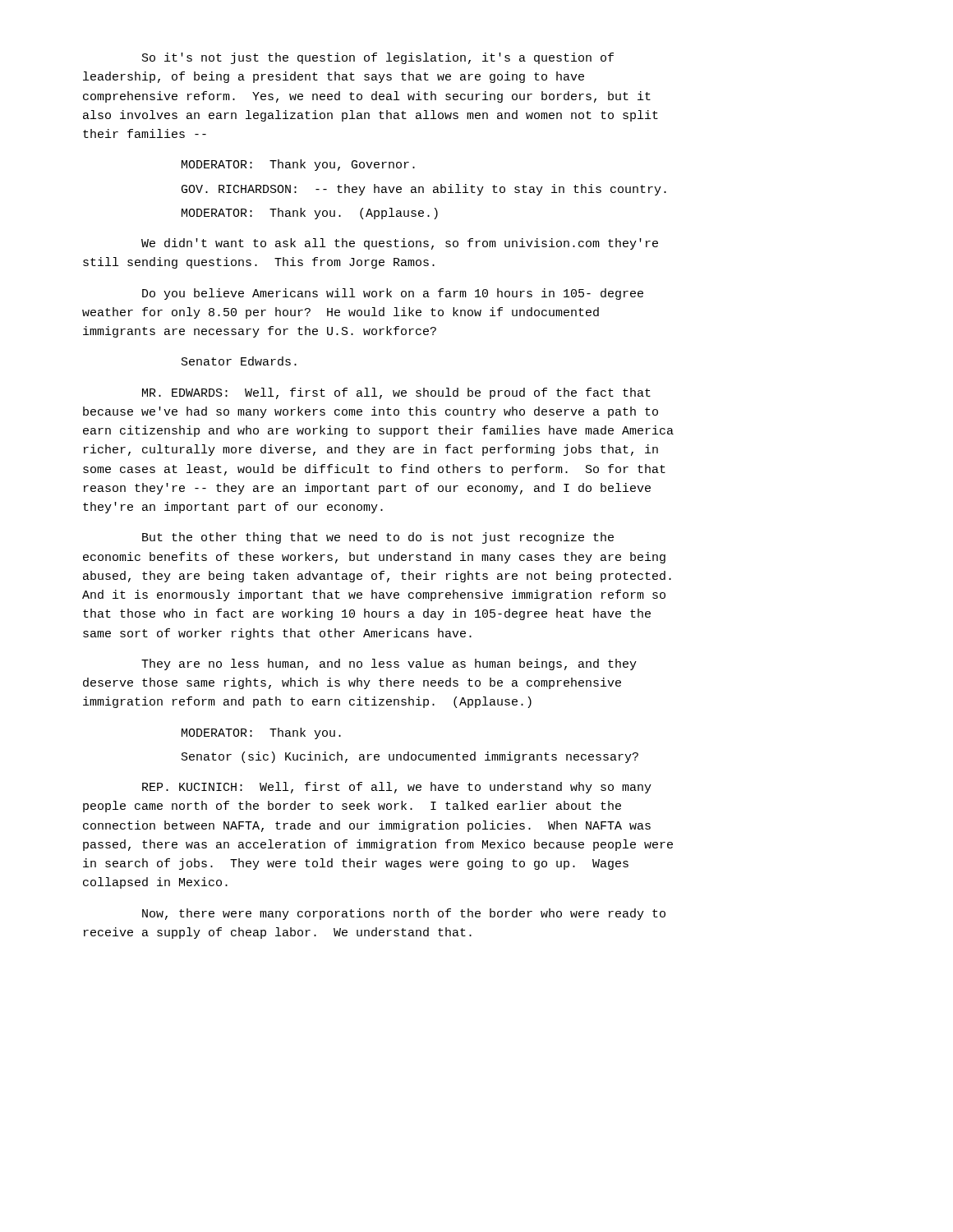Locate the text "MODERATOR: Thank you."
The height and width of the screenshot is (1232, 953).
tap(262, 733)
